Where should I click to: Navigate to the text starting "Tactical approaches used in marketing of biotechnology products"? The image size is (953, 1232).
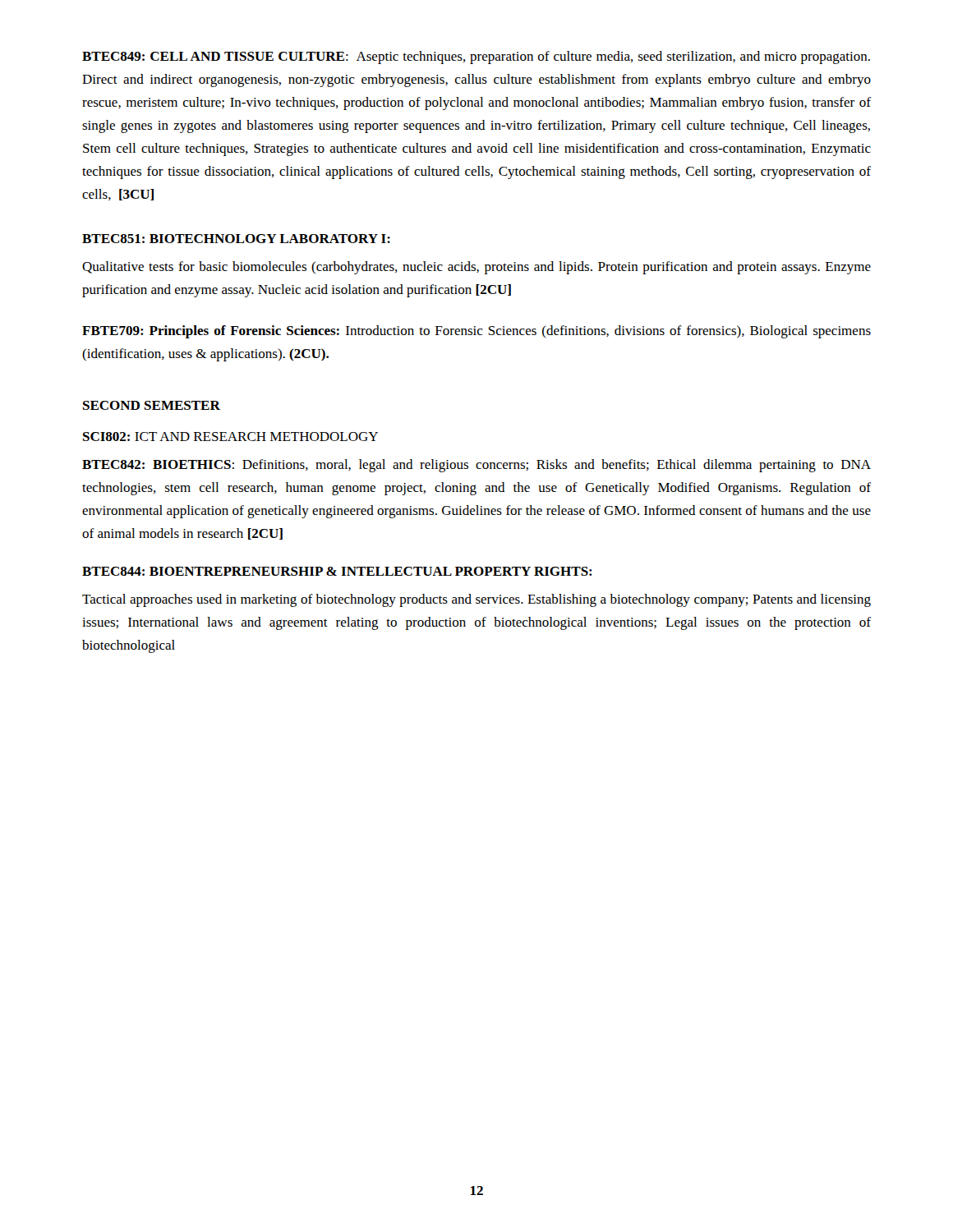[x=476, y=622]
